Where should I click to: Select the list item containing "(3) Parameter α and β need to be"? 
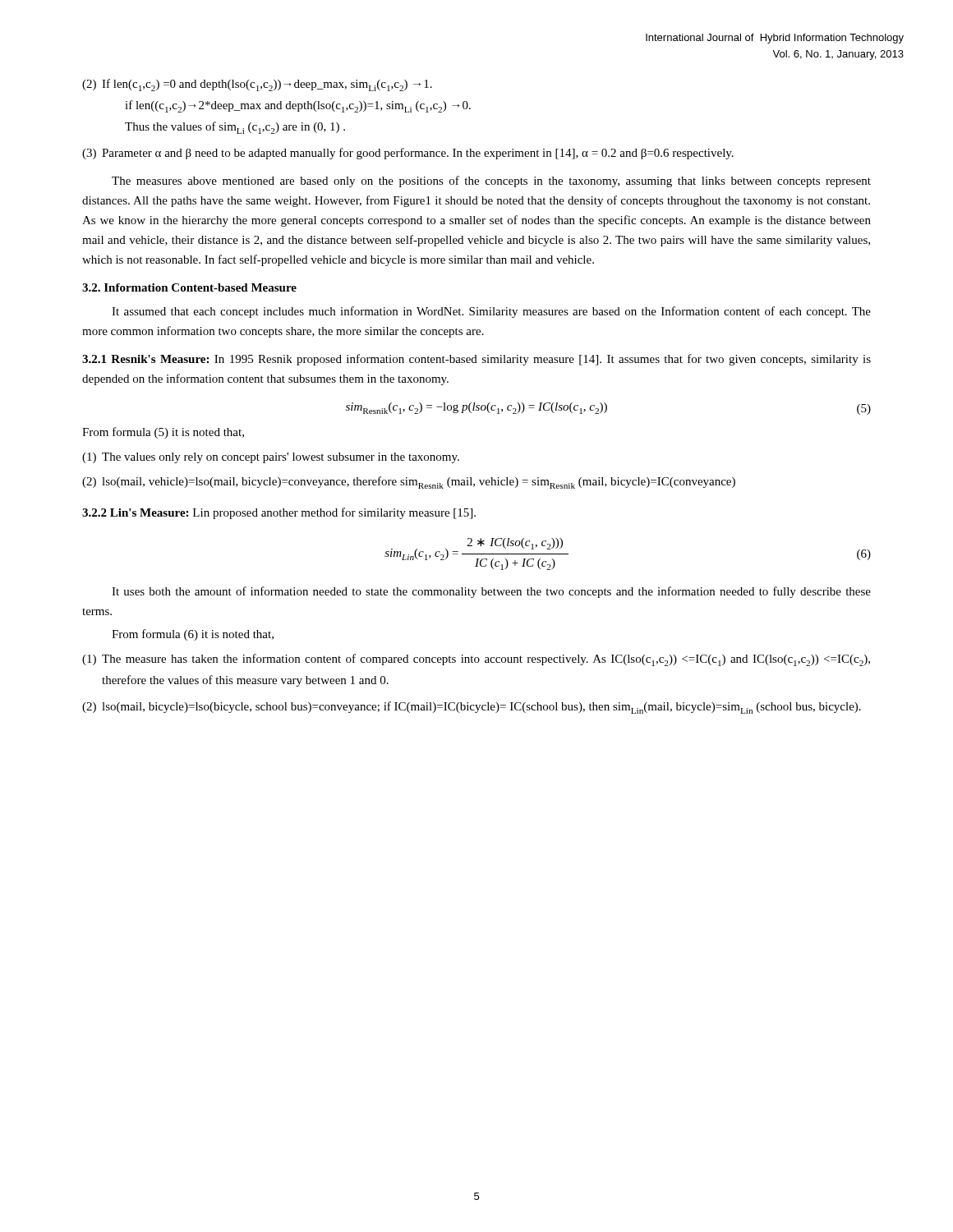point(476,153)
